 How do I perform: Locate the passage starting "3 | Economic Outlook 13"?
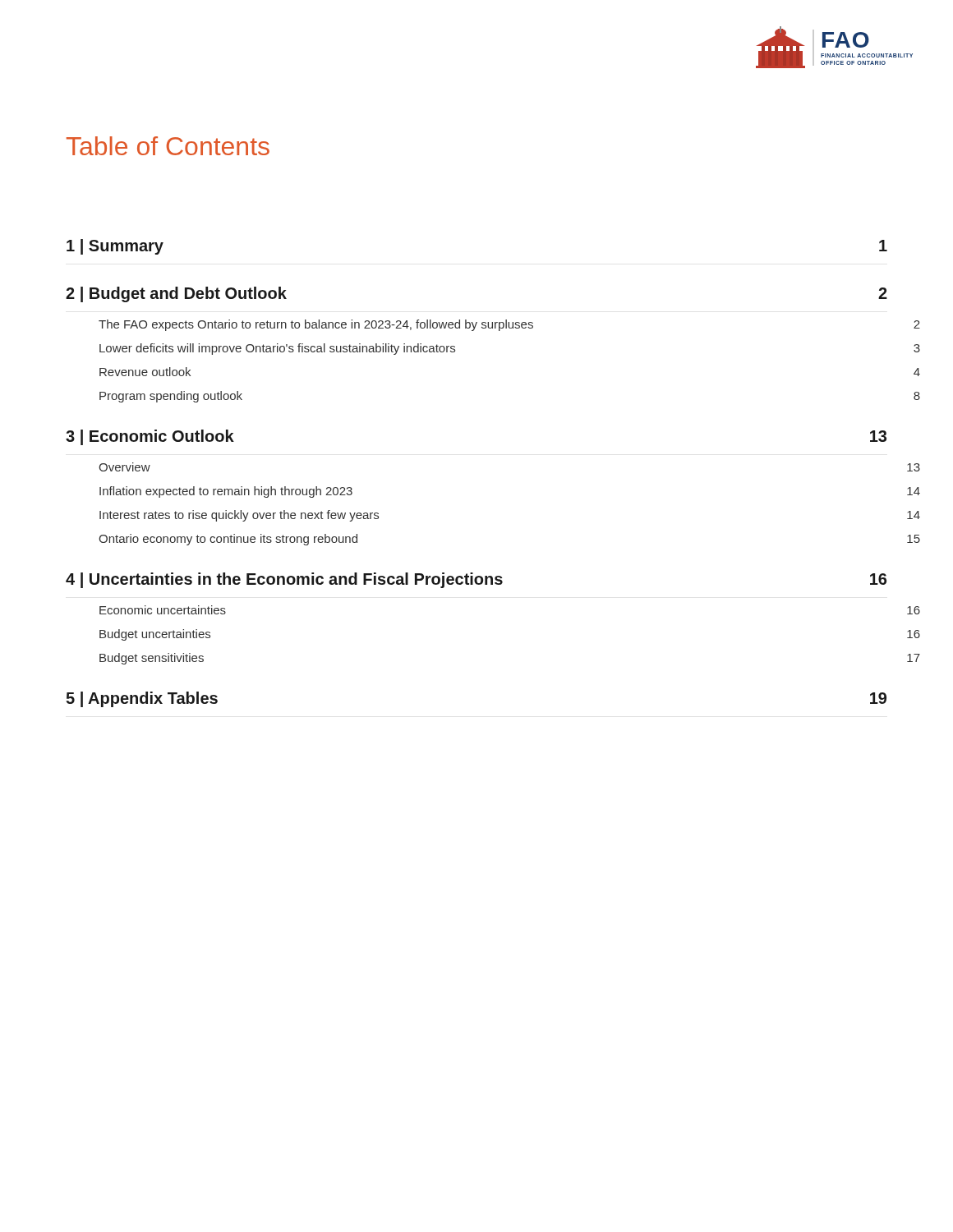[146, 437]
